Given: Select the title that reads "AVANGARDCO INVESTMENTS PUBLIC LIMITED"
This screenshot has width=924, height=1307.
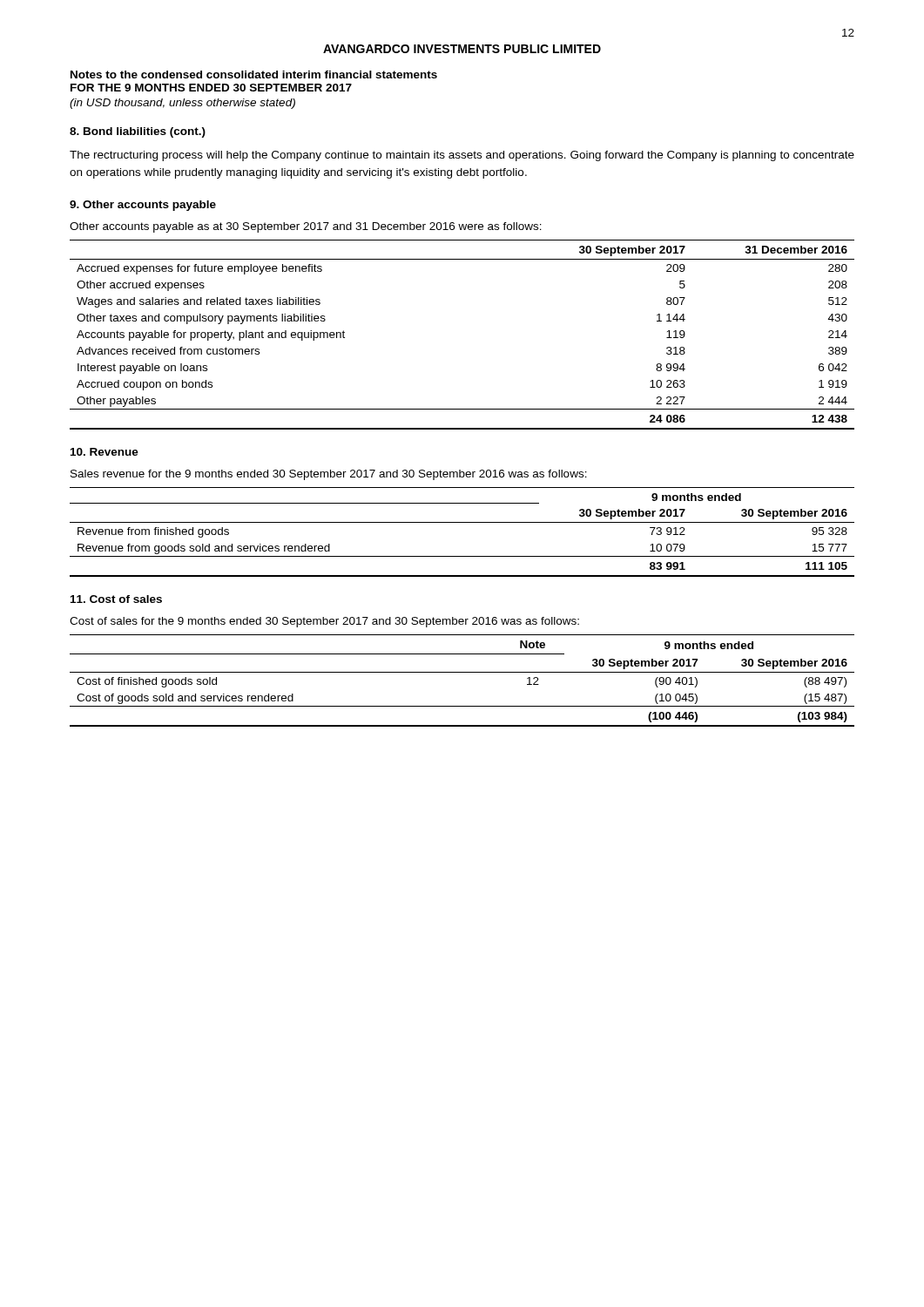Looking at the screenshot, I should (x=462, y=49).
